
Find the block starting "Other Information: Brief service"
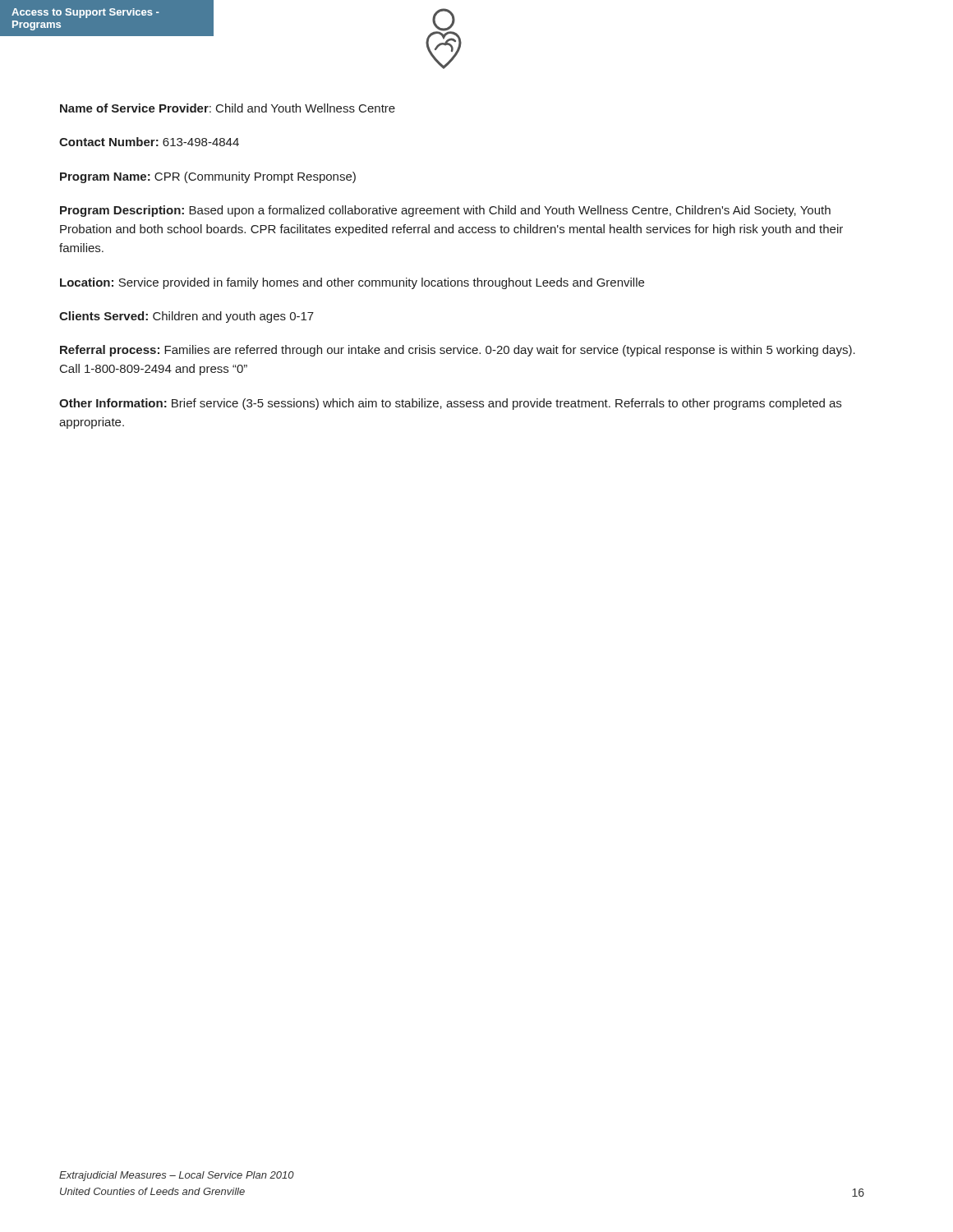point(462,412)
